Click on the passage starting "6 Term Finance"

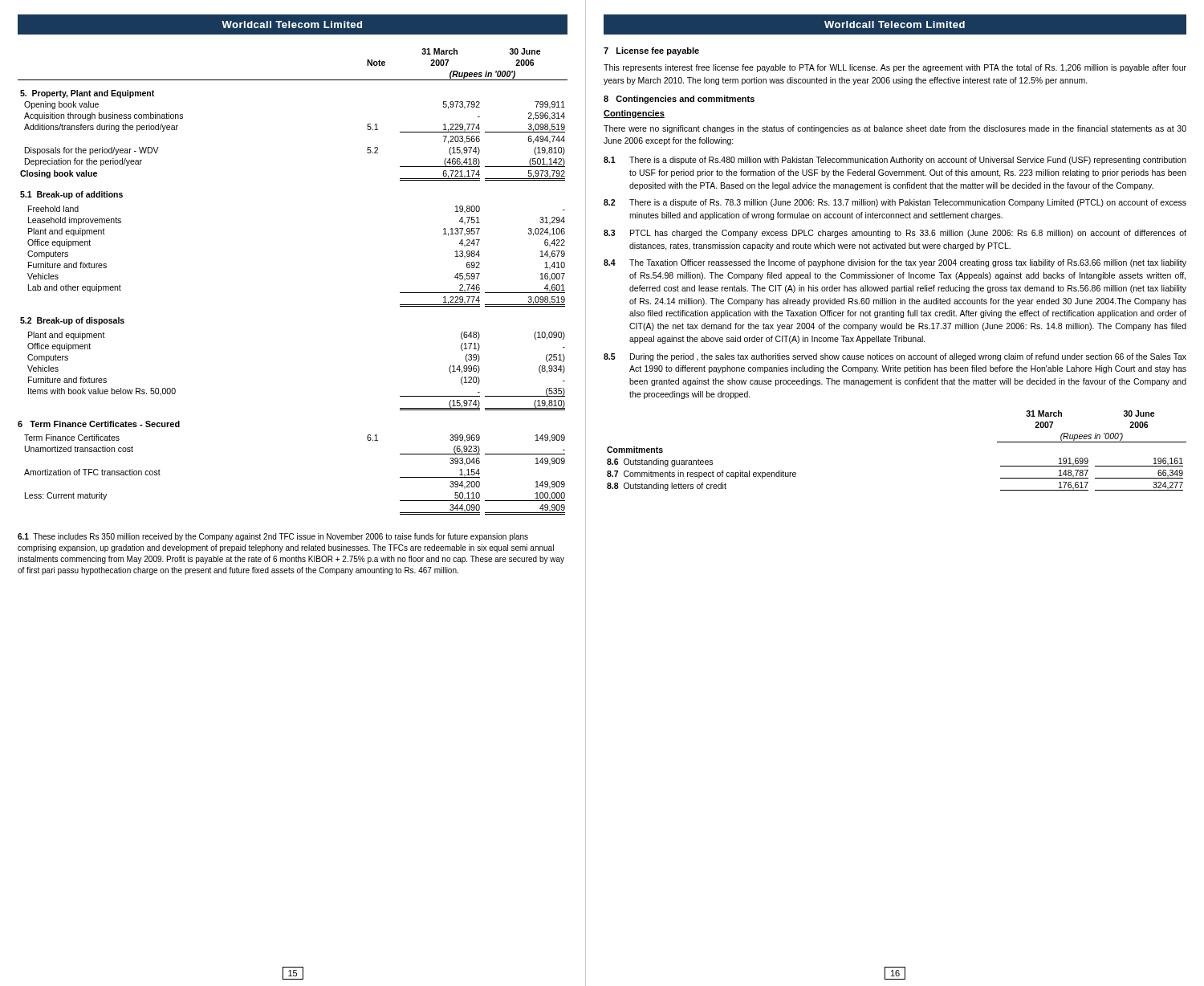pos(99,424)
